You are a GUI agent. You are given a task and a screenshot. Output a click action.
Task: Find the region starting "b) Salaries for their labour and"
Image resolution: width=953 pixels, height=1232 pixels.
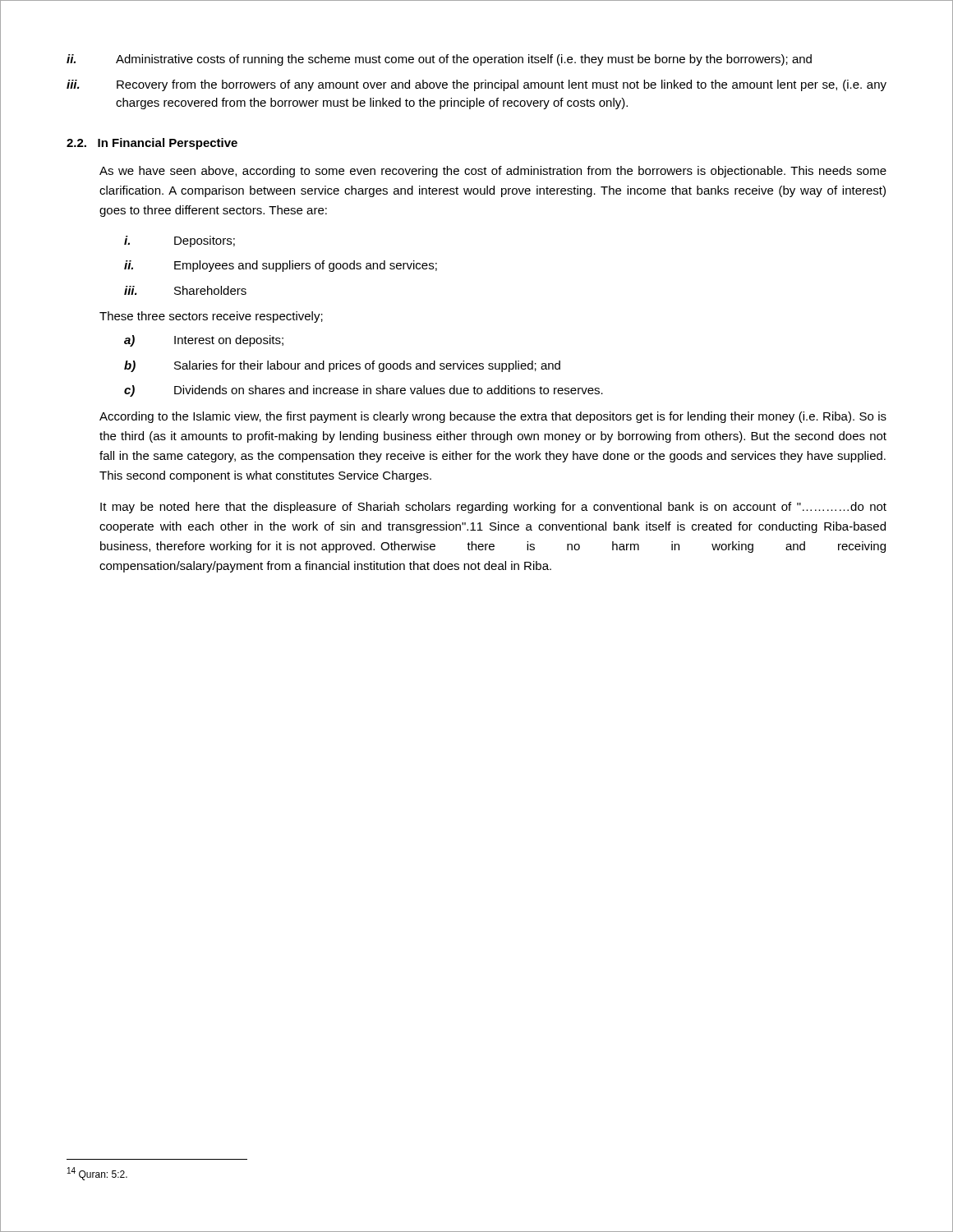pyautogui.click(x=505, y=365)
